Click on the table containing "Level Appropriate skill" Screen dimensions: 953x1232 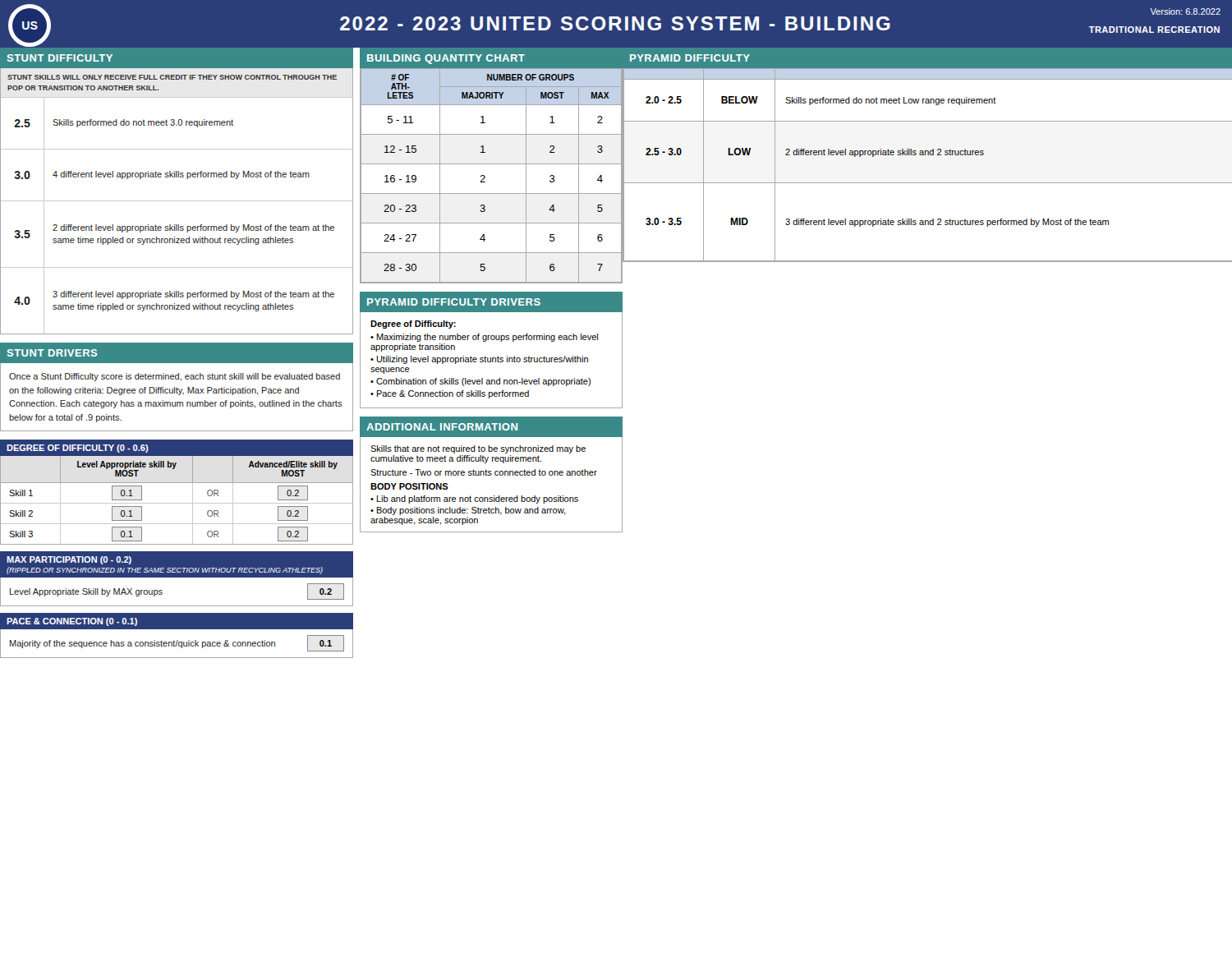click(177, 500)
